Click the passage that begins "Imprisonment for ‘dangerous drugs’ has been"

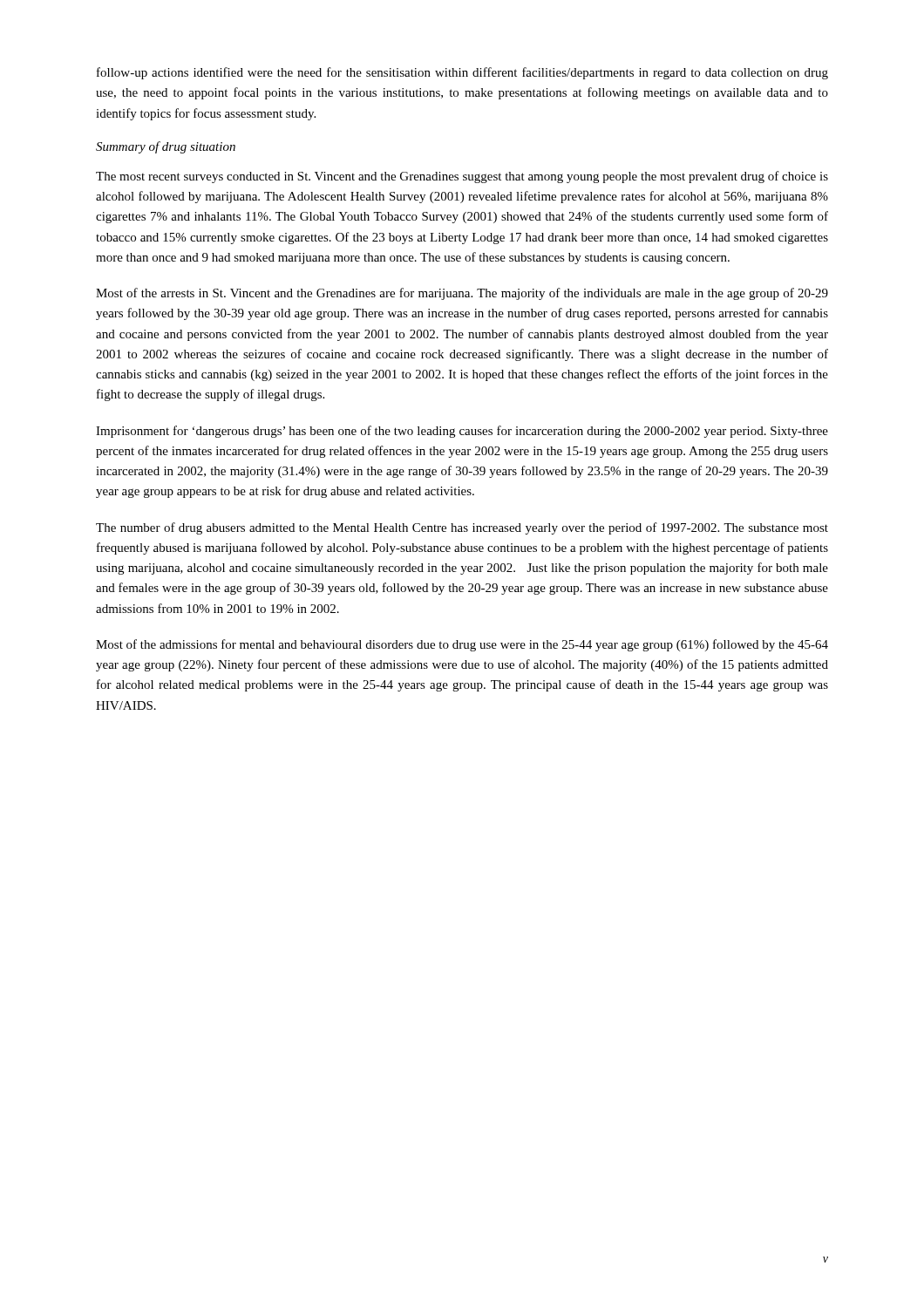click(462, 461)
